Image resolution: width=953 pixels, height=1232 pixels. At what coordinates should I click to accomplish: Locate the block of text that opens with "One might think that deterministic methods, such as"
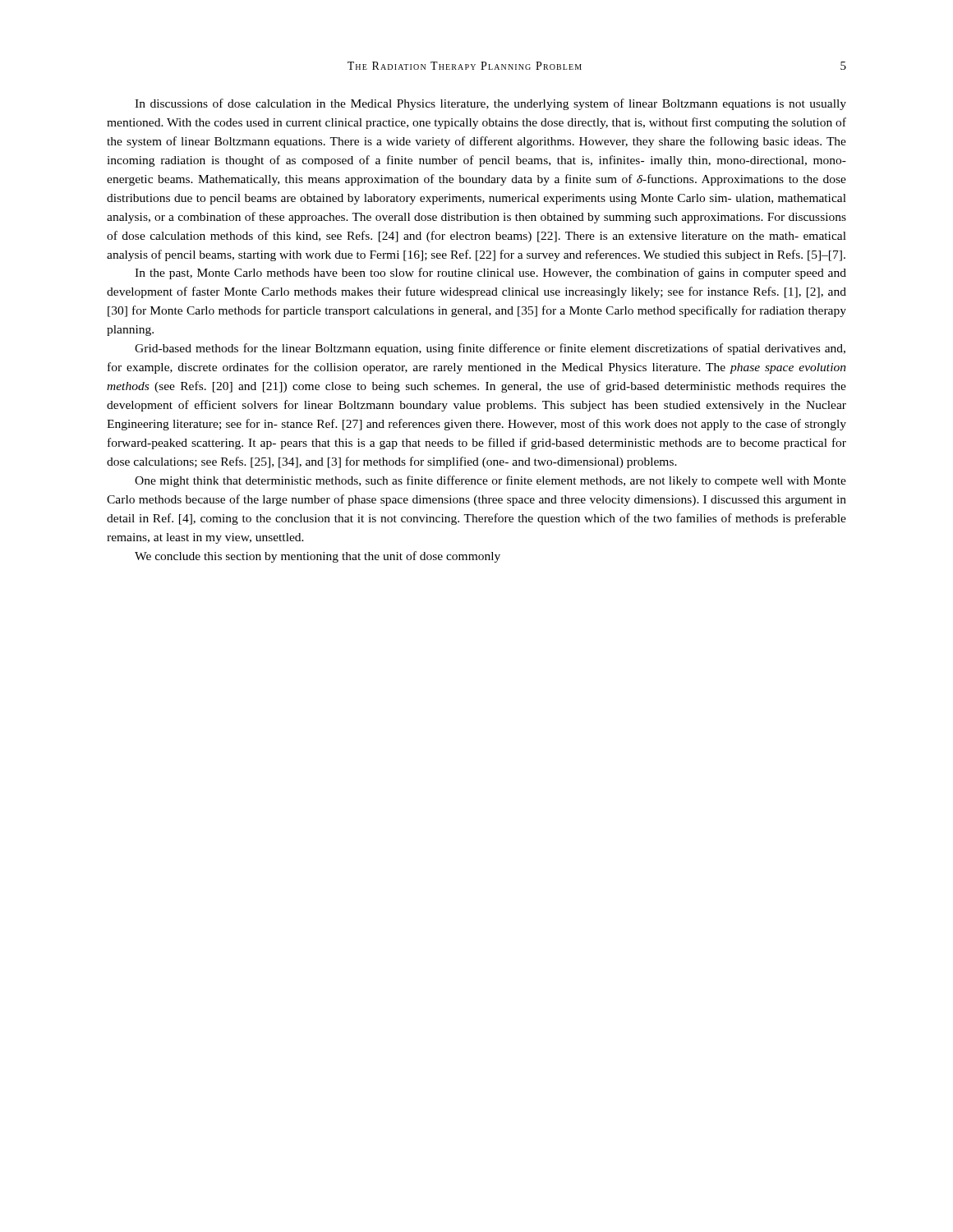click(476, 508)
